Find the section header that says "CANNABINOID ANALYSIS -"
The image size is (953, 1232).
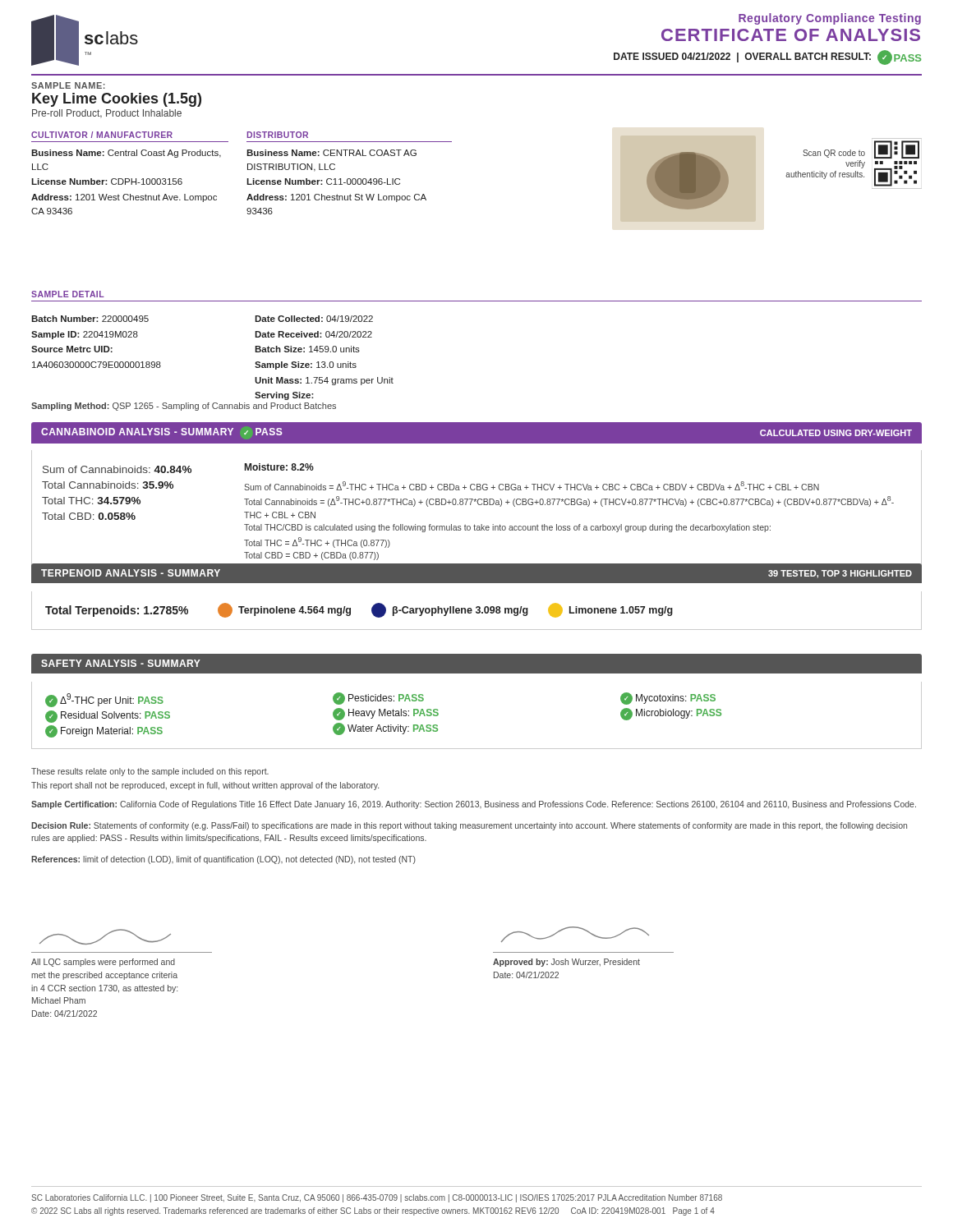point(476,433)
